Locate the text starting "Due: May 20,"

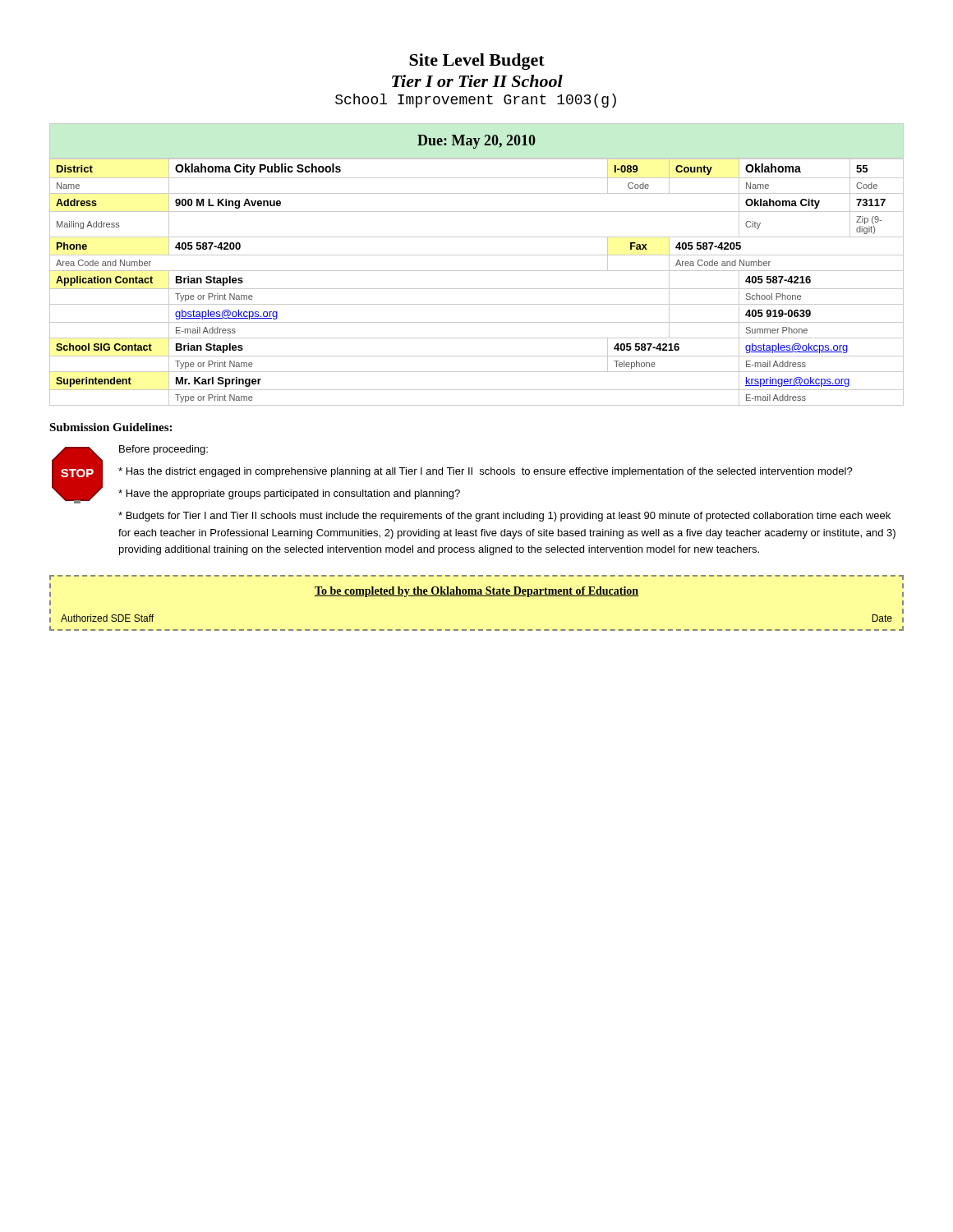click(476, 140)
